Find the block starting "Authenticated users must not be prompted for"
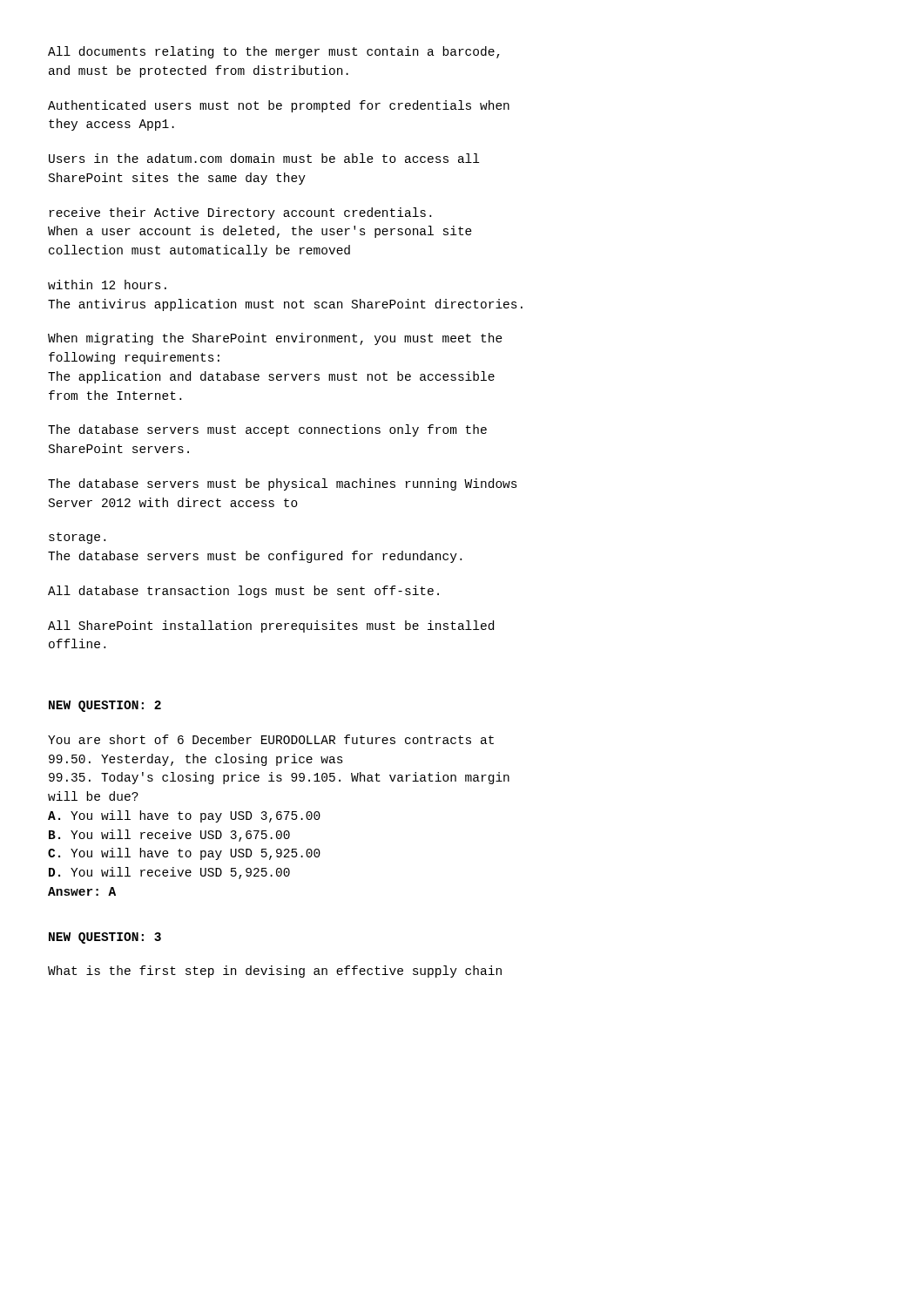Screen dimensions: 1307x924 (x=279, y=115)
